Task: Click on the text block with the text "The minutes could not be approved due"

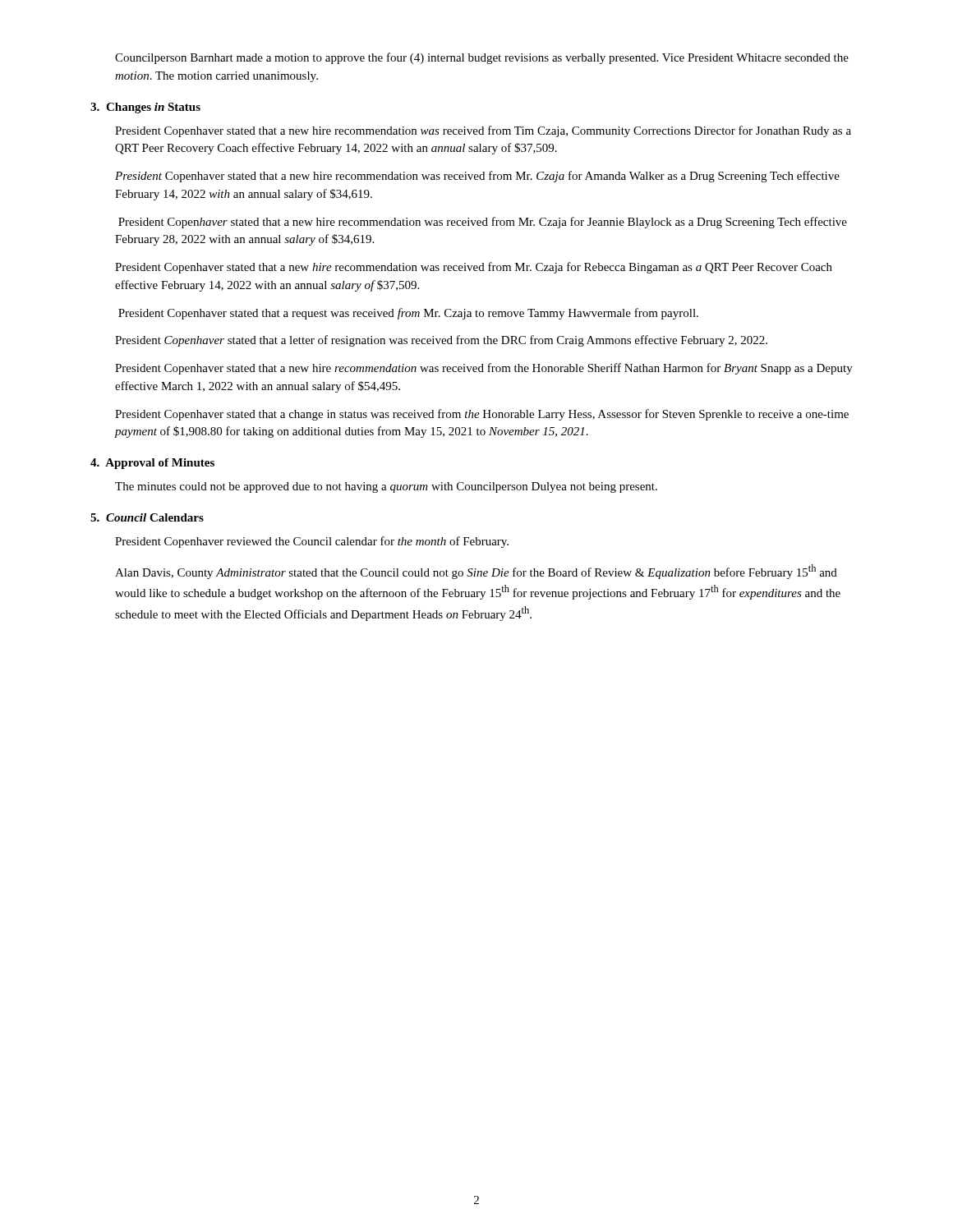Action: tap(489, 487)
